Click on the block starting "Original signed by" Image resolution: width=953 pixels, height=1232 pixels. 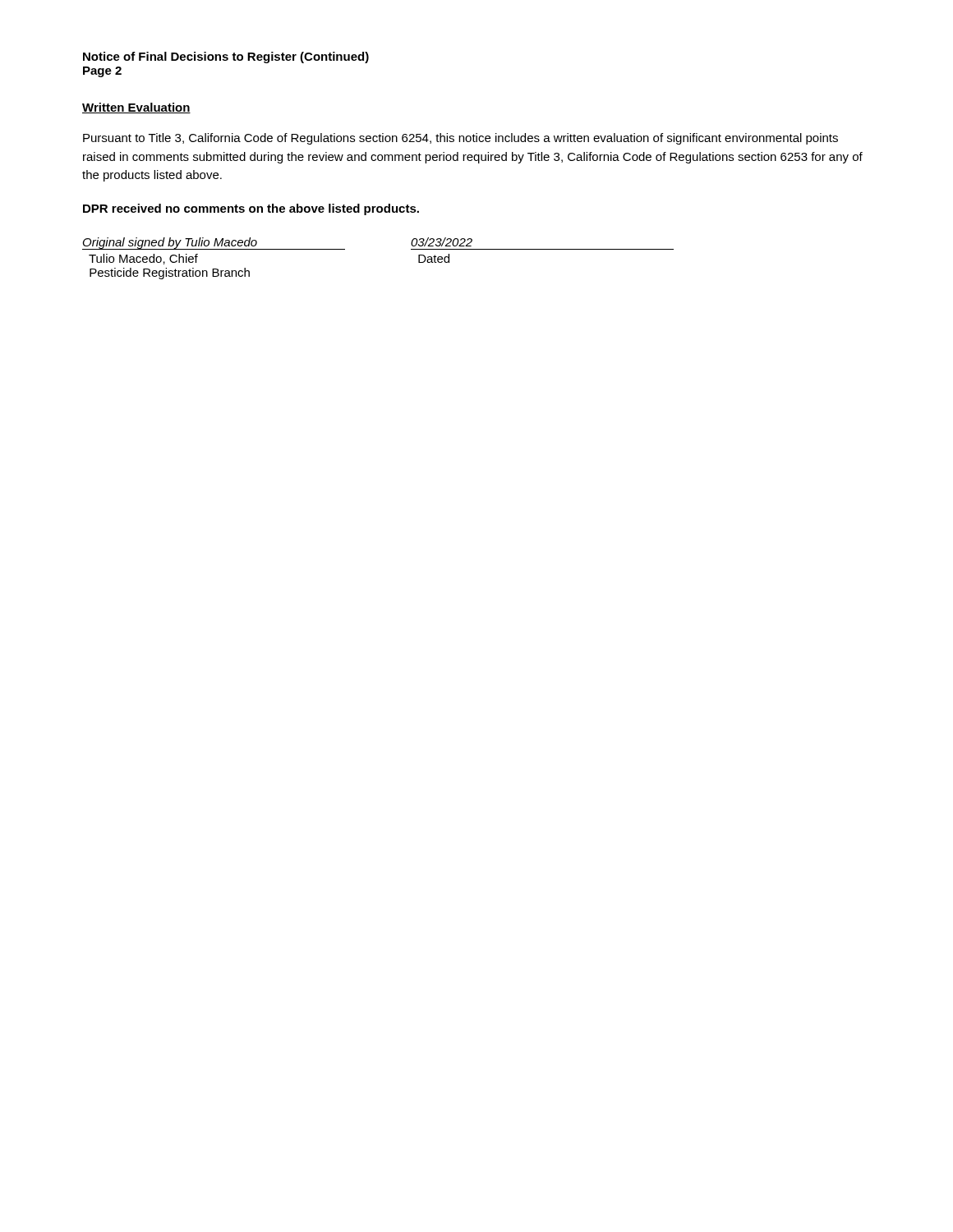click(x=214, y=244)
